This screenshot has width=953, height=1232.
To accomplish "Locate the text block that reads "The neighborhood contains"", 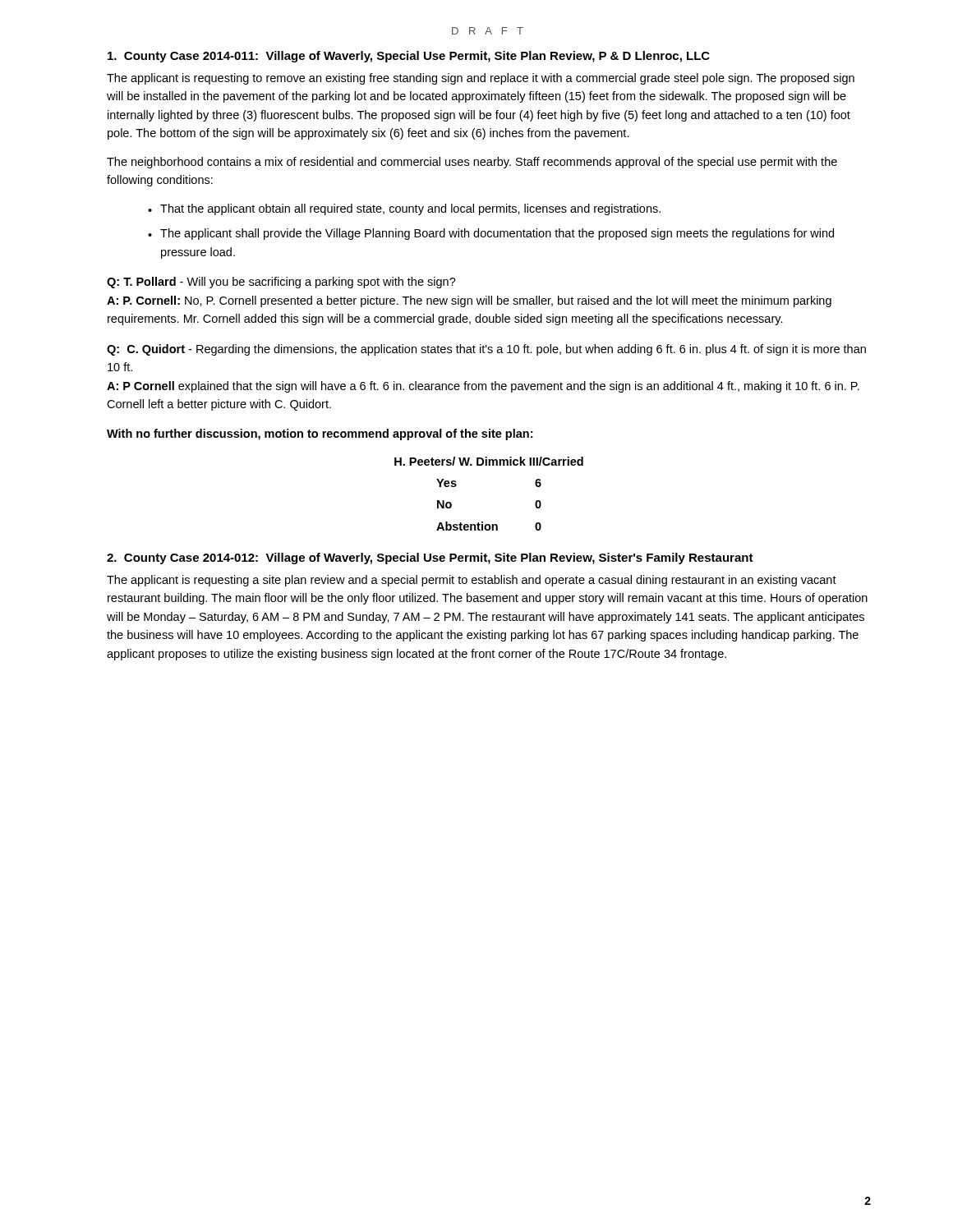I will tap(472, 171).
